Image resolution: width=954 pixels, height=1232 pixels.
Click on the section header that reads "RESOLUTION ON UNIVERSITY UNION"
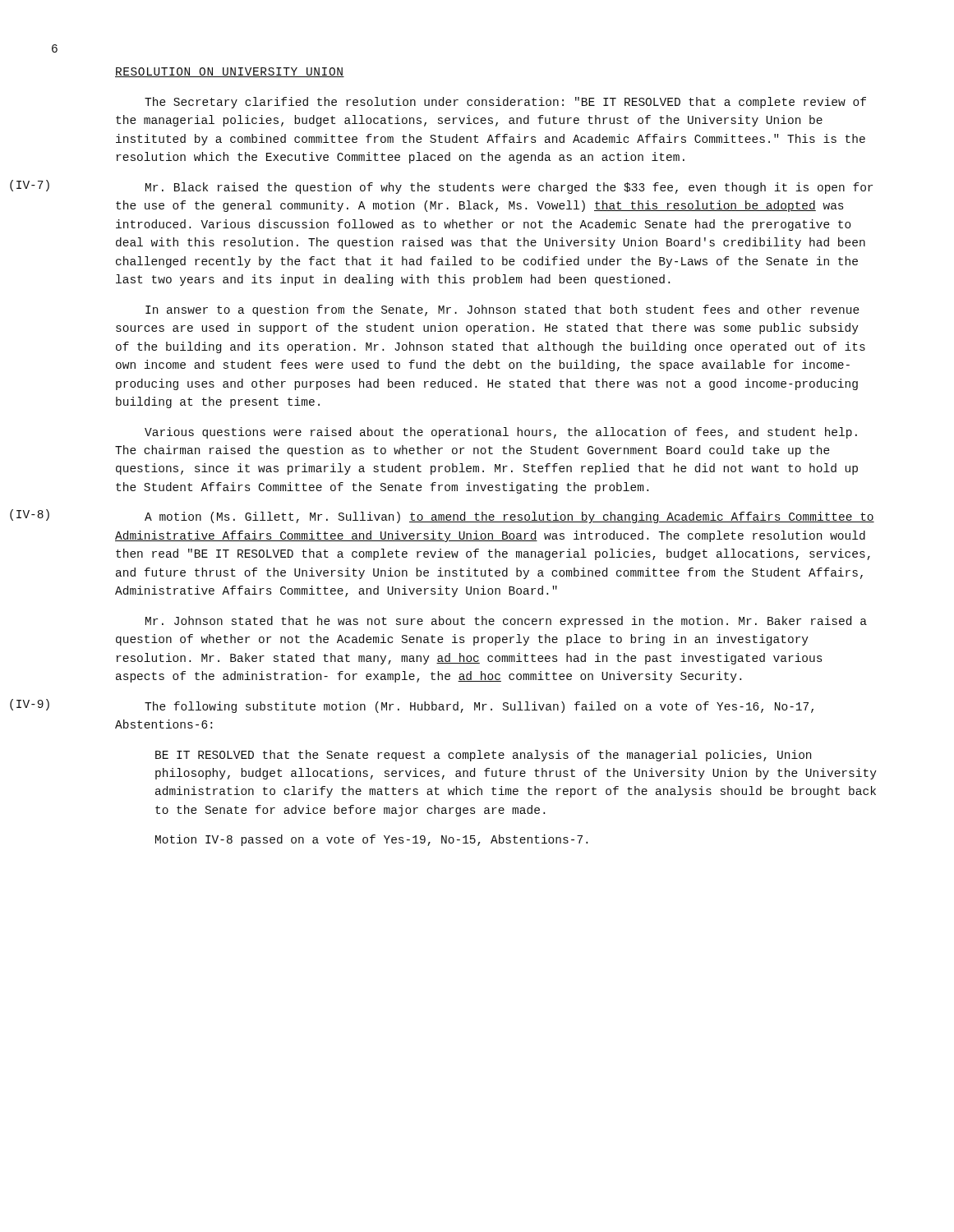[229, 72]
